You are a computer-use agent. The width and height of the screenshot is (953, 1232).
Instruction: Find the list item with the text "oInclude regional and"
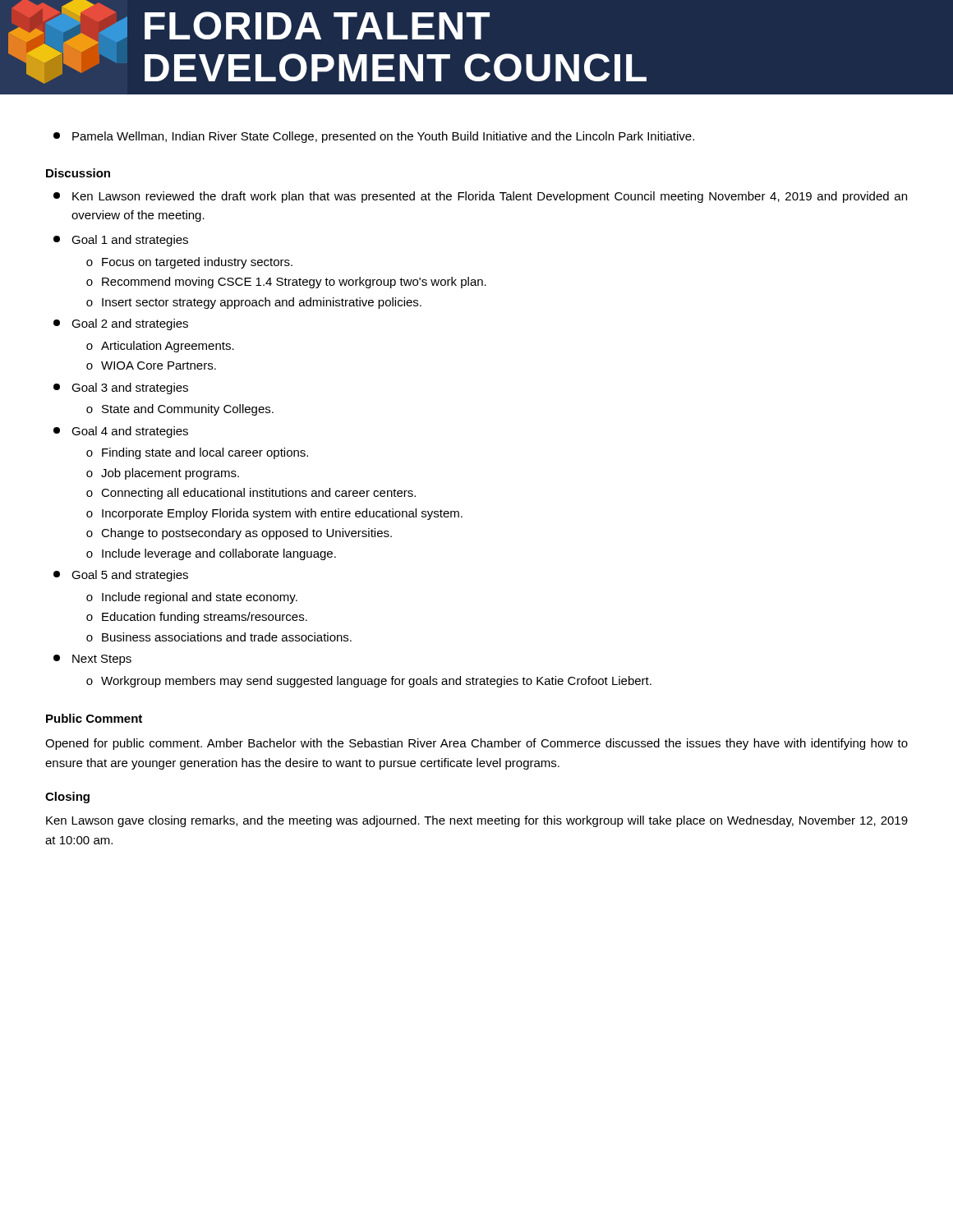point(192,598)
